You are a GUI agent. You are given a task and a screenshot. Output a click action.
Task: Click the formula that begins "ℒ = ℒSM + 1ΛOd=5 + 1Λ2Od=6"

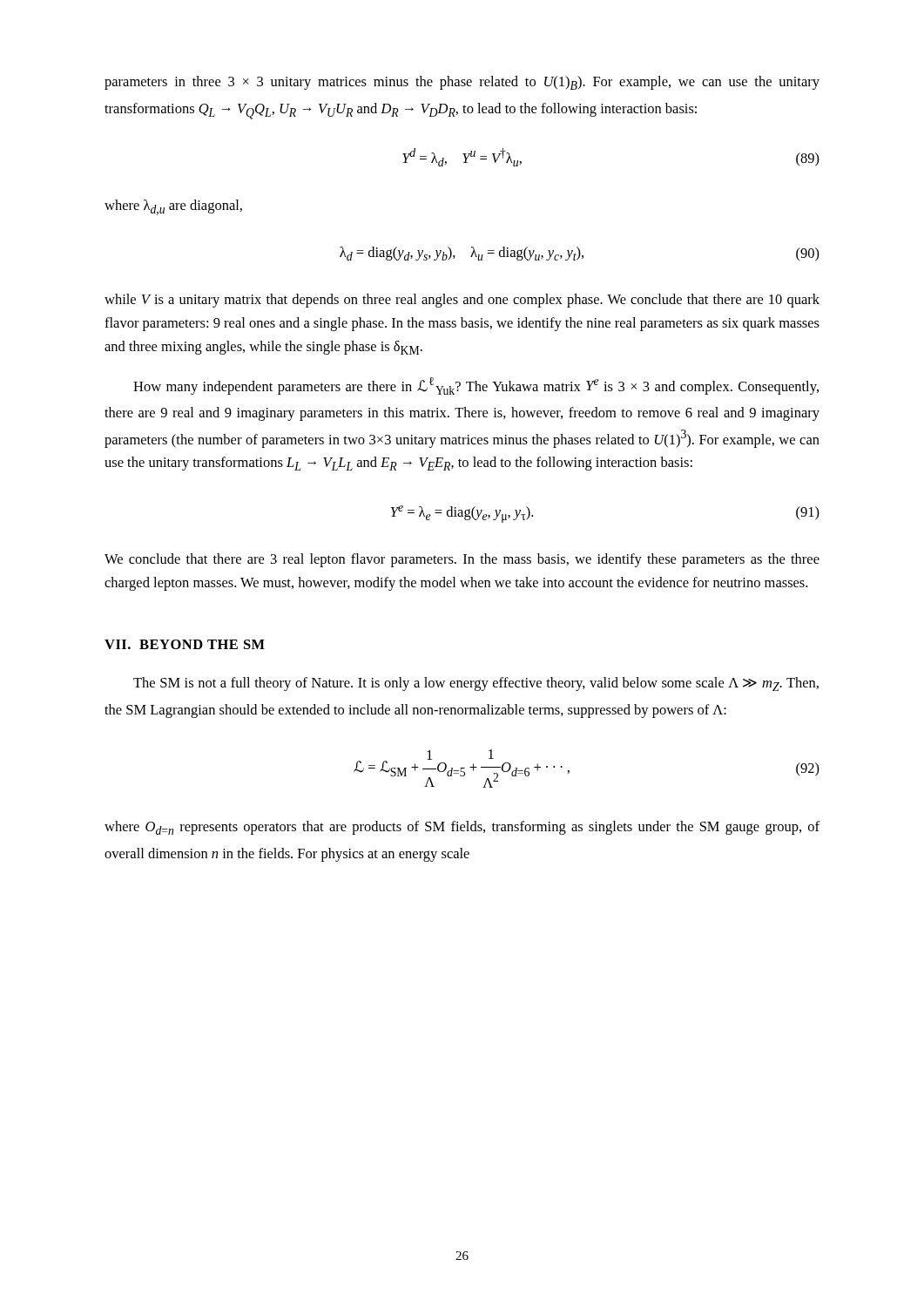pos(587,769)
